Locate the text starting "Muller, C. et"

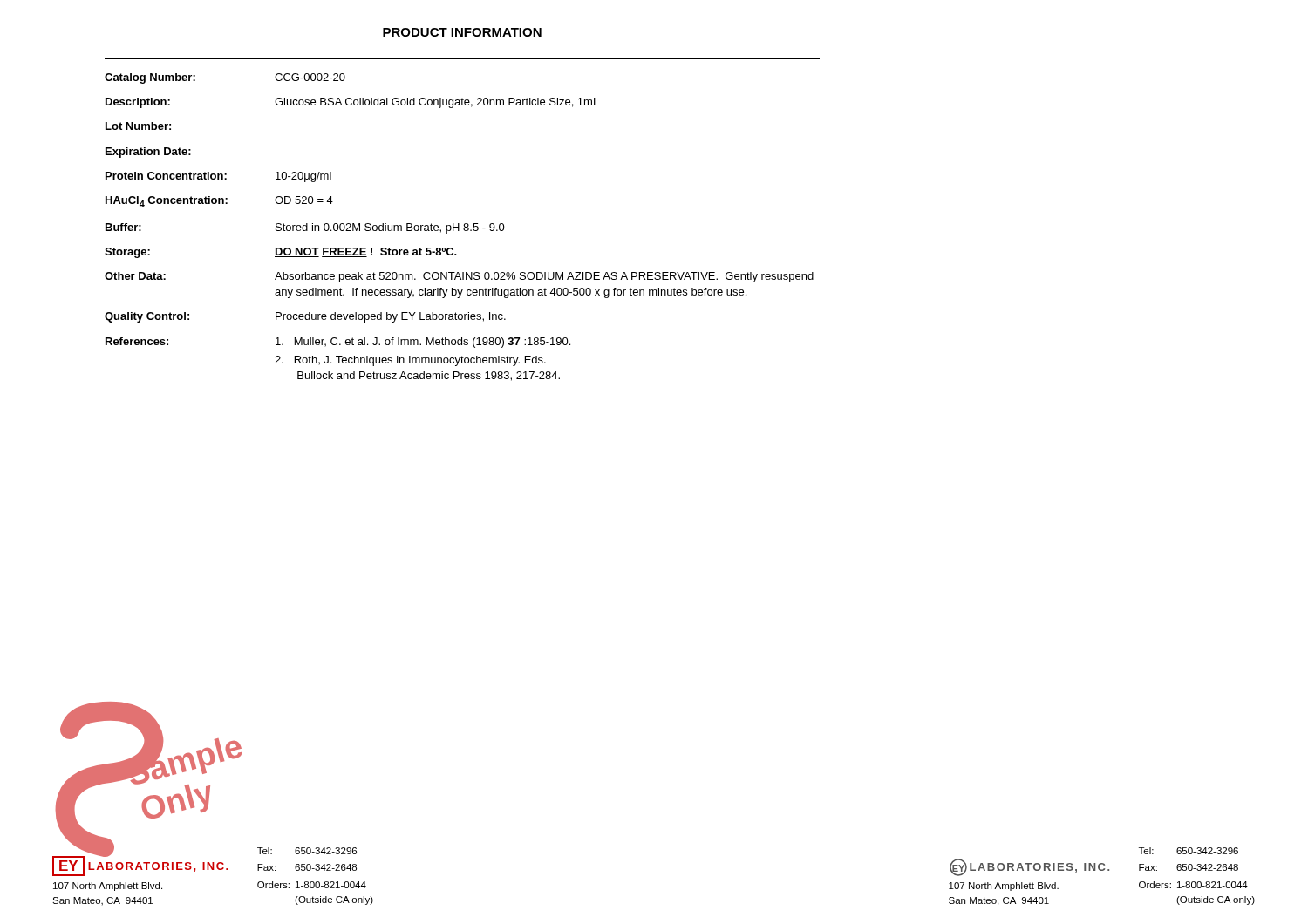[423, 341]
